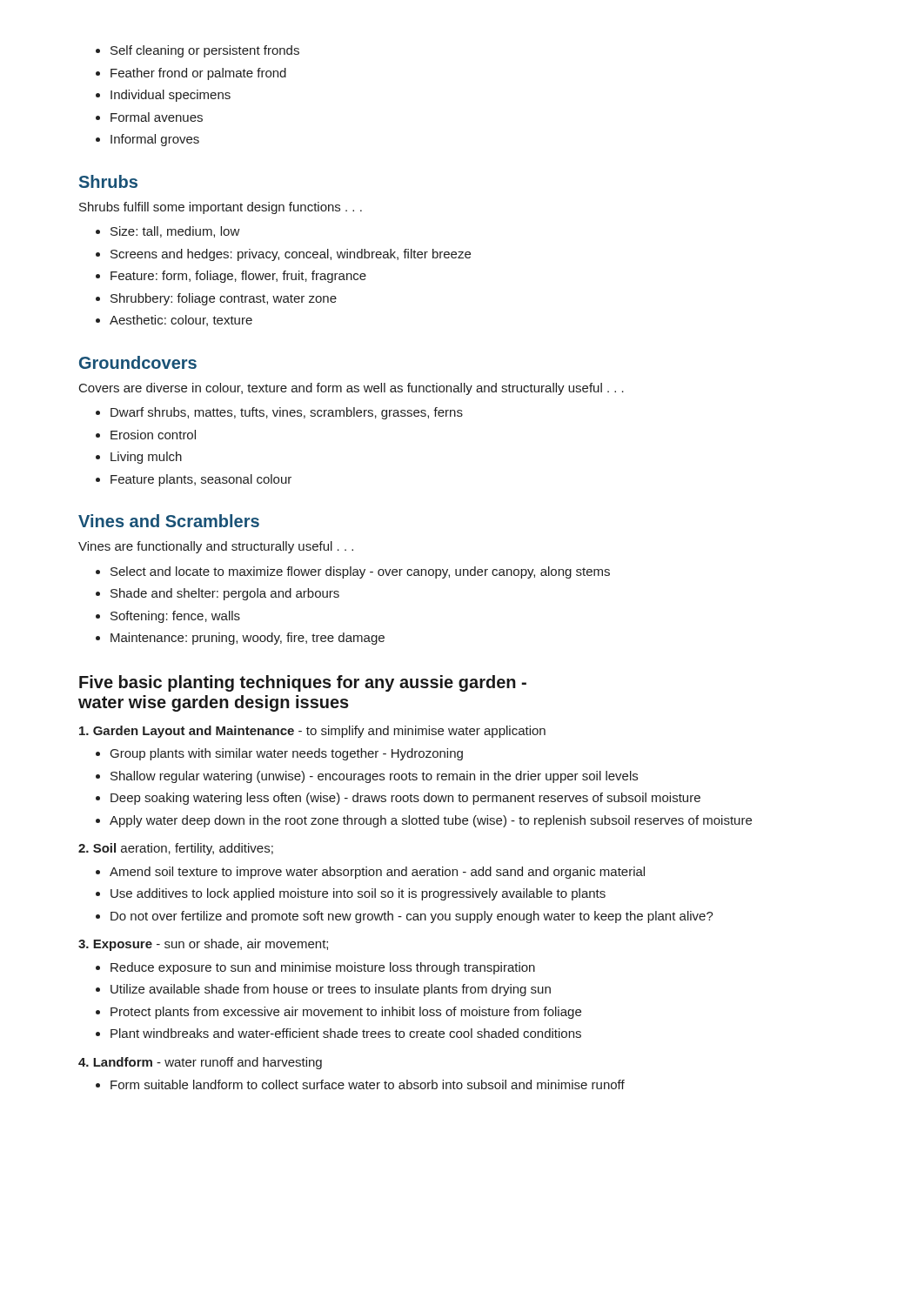Select the element starting "Shade and shelter:"
Viewport: 924px width, 1305px height.
(225, 594)
